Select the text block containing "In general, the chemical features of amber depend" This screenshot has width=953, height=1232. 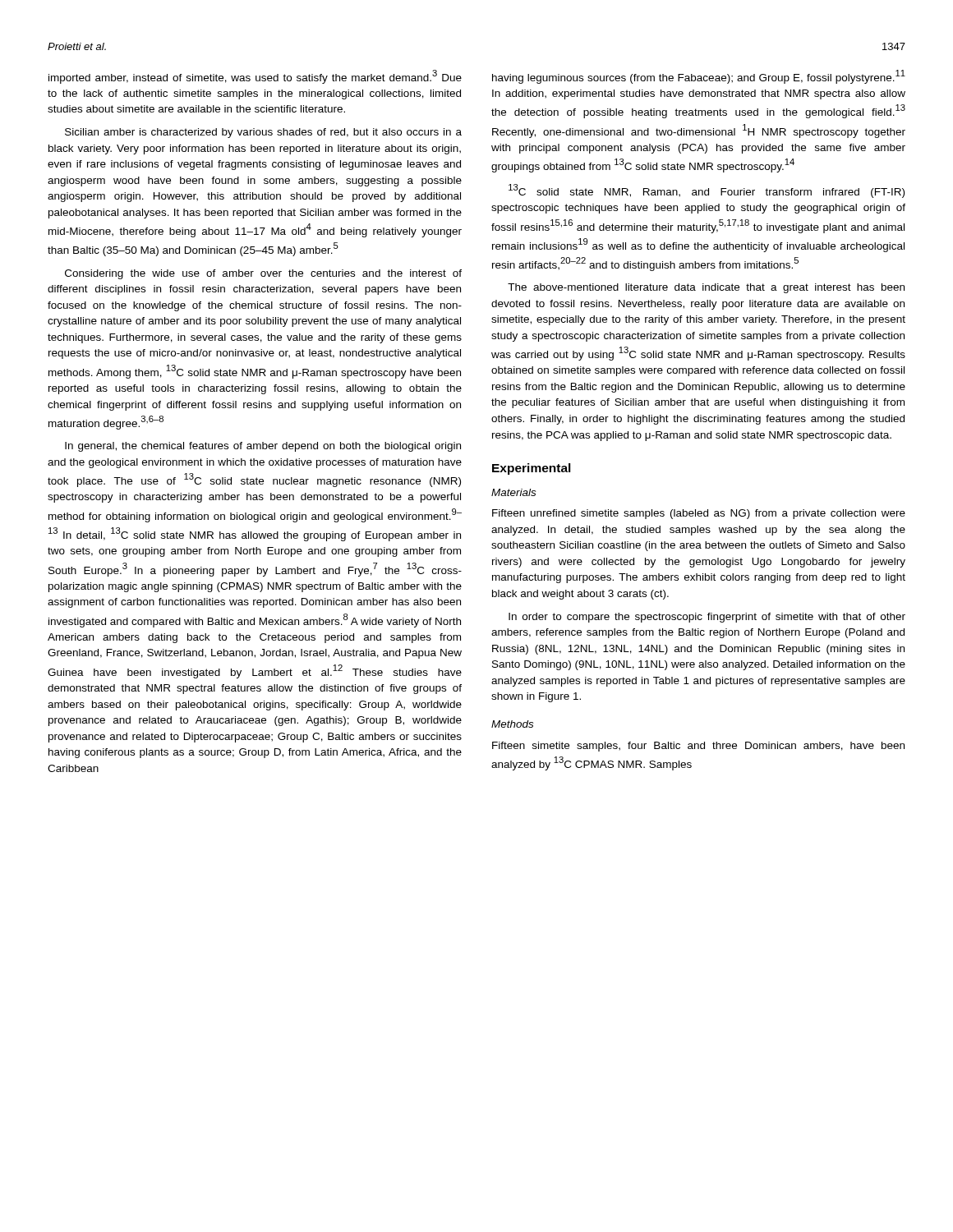[255, 607]
